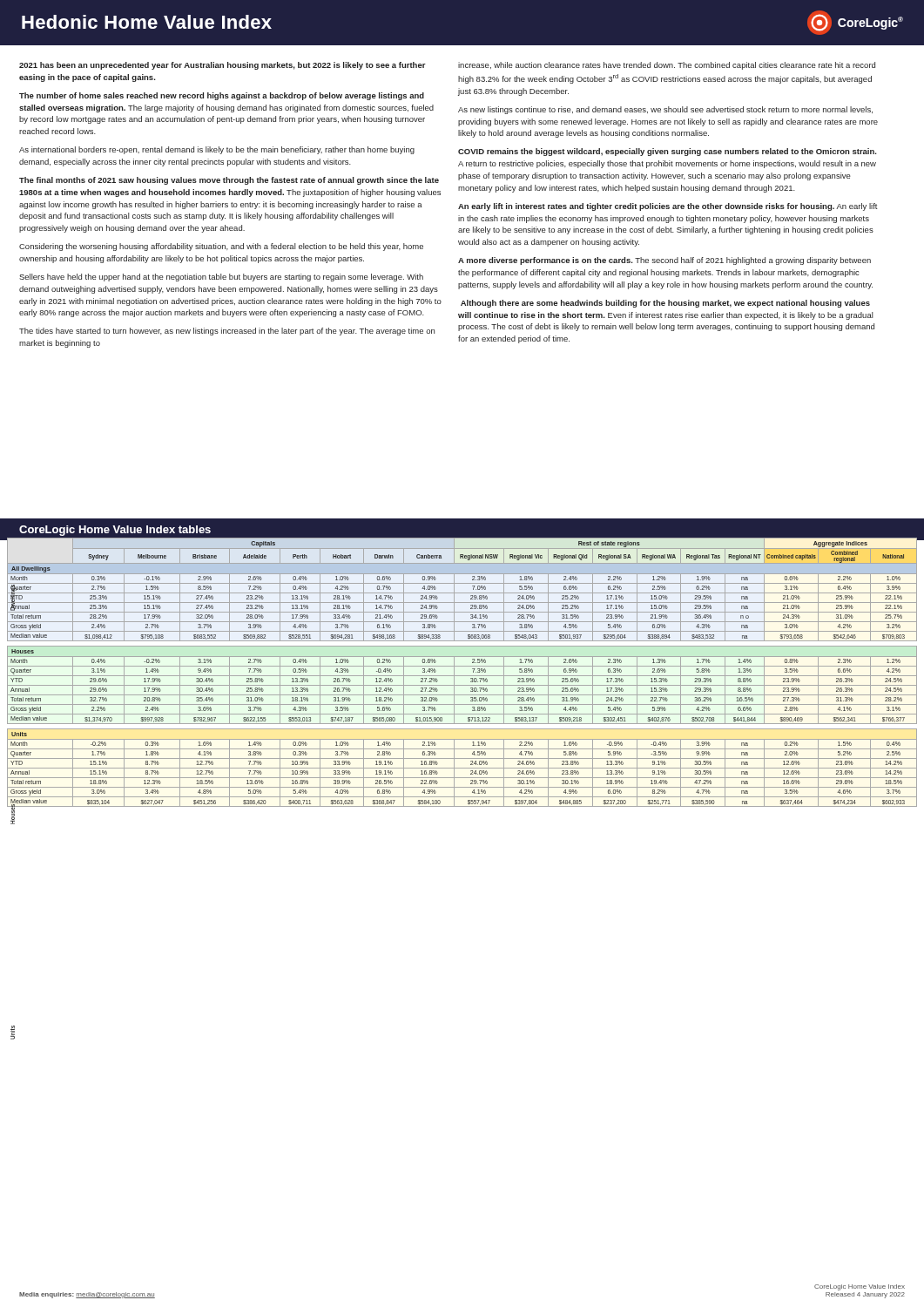Viewport: 924px width, 1307px height.
Task: Locate the text block that says "COVID remains the"
Action: [x=668, y=170]
